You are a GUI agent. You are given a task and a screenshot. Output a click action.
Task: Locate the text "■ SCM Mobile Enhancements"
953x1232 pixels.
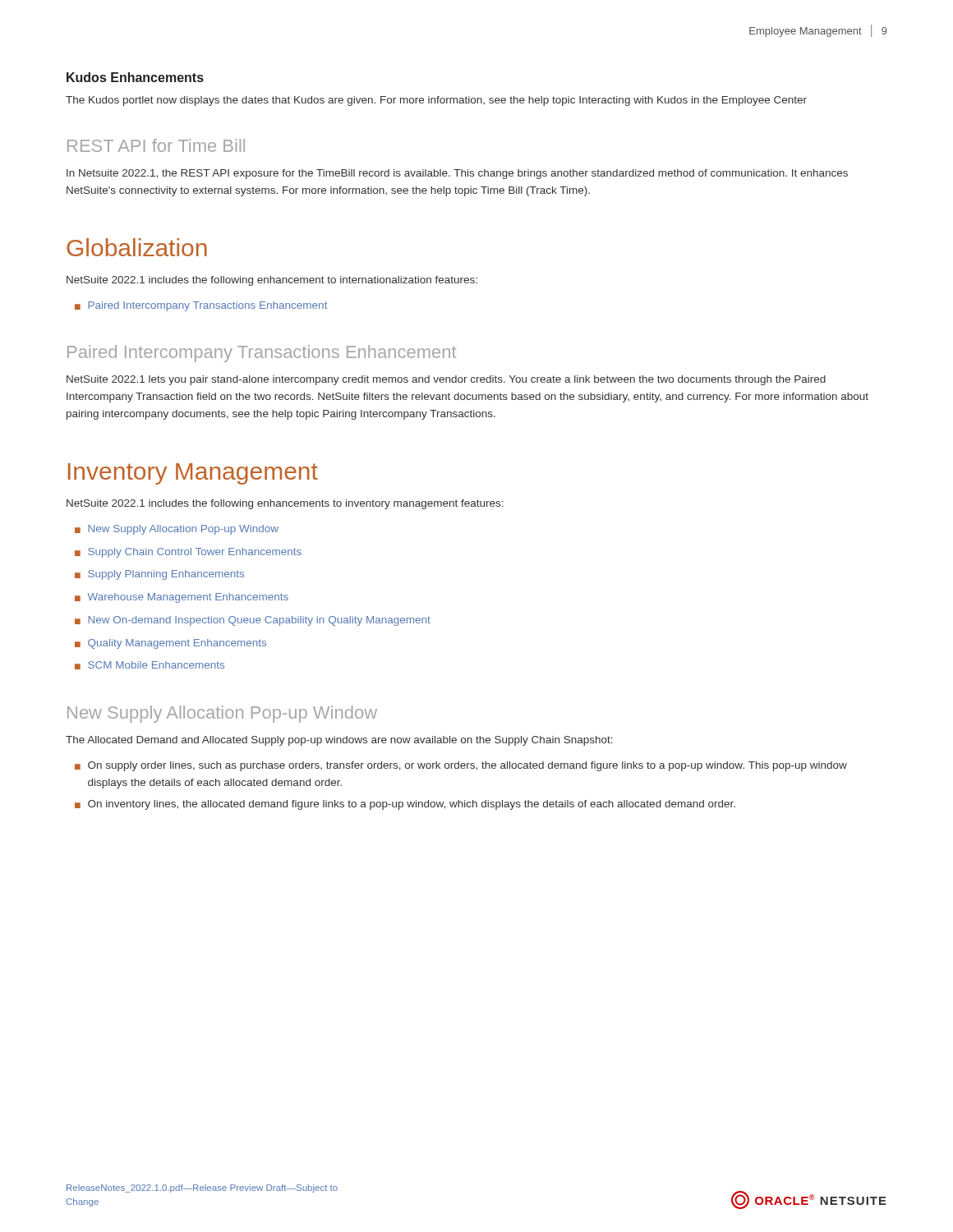pos(149,667)
